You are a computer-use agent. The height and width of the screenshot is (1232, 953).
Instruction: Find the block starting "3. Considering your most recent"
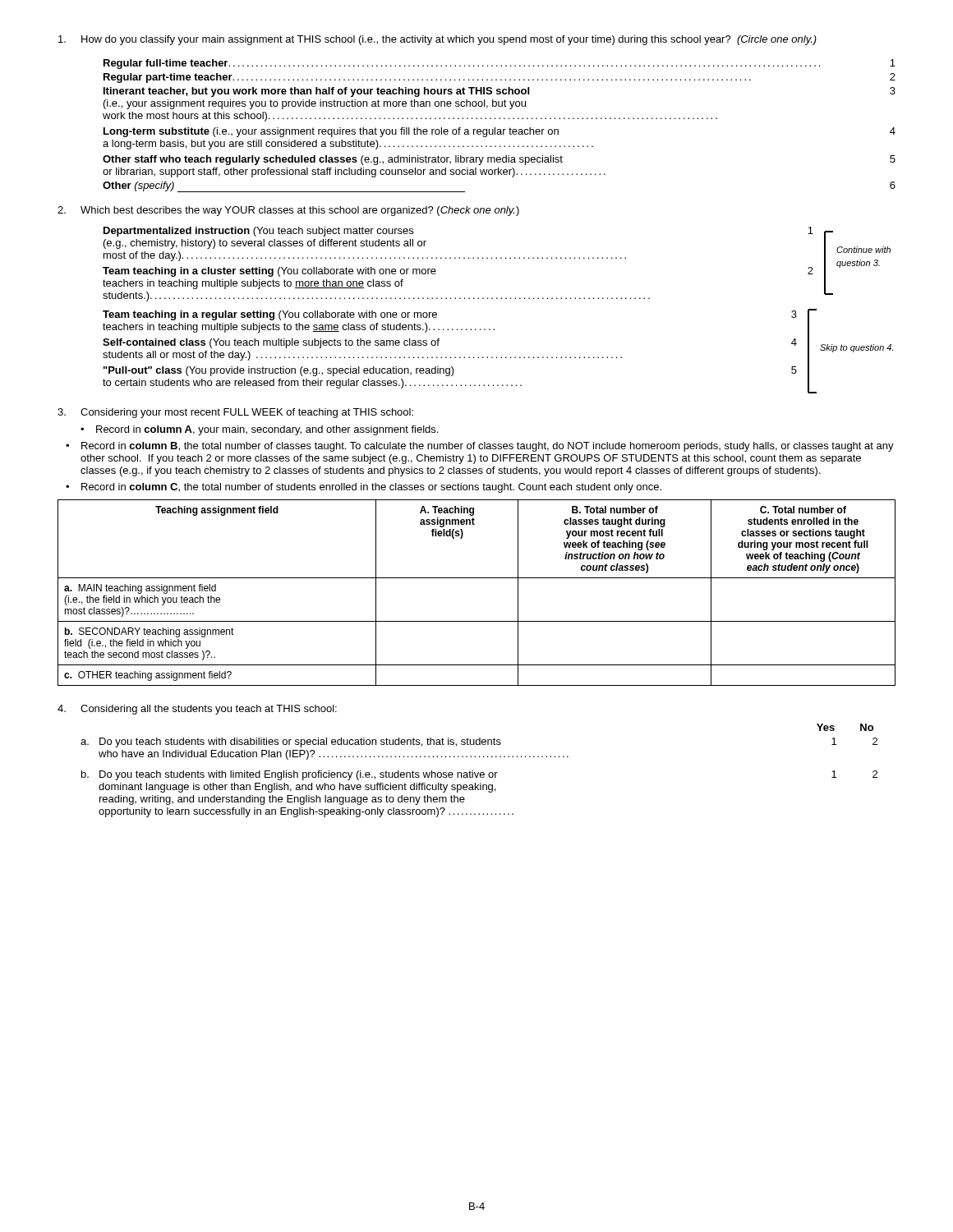click(x=236, y=412)
